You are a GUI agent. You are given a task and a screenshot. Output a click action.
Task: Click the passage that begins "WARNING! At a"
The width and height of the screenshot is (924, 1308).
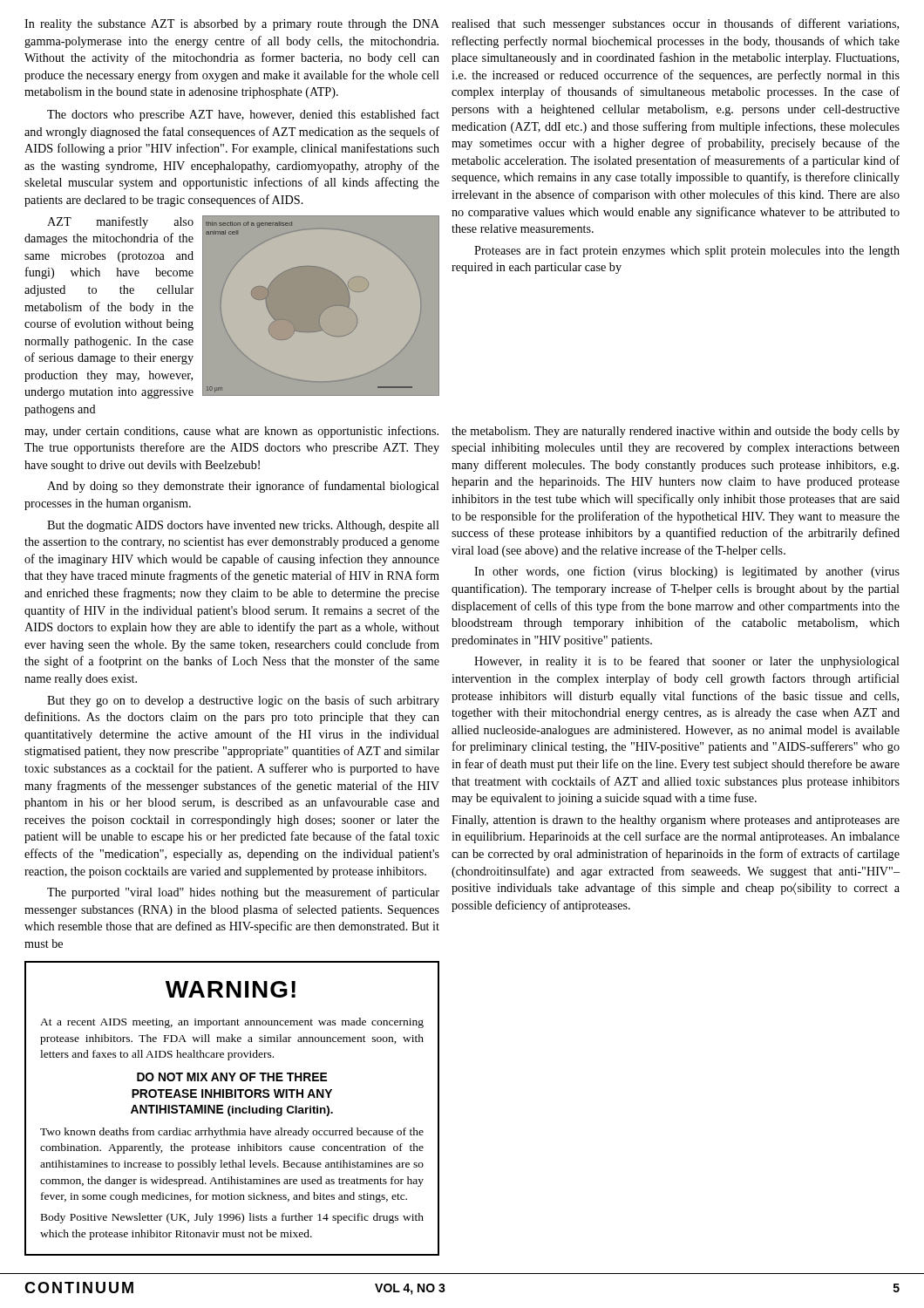tap(232, 1108)
